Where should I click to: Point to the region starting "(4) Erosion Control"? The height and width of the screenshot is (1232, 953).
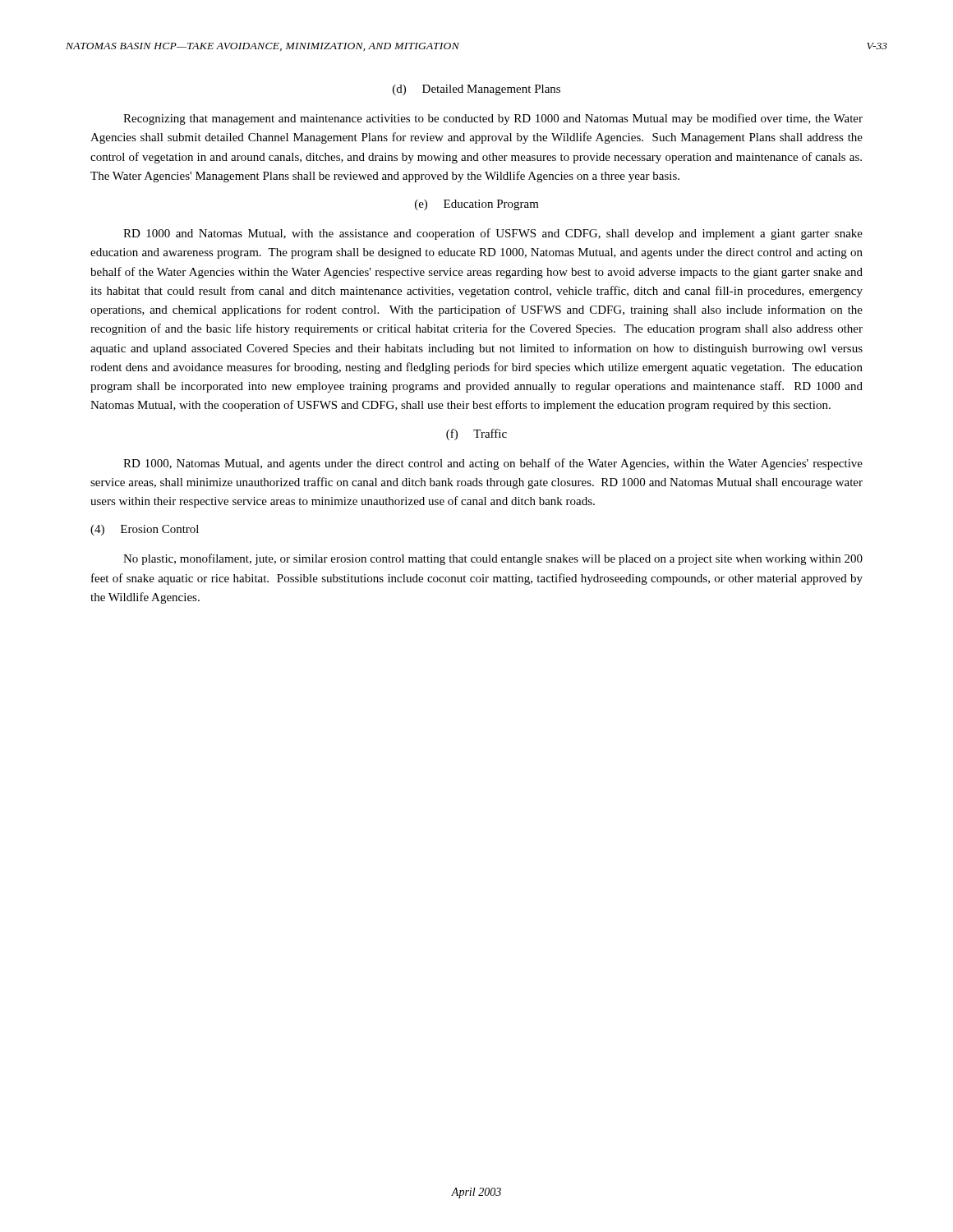click(145, 529)
